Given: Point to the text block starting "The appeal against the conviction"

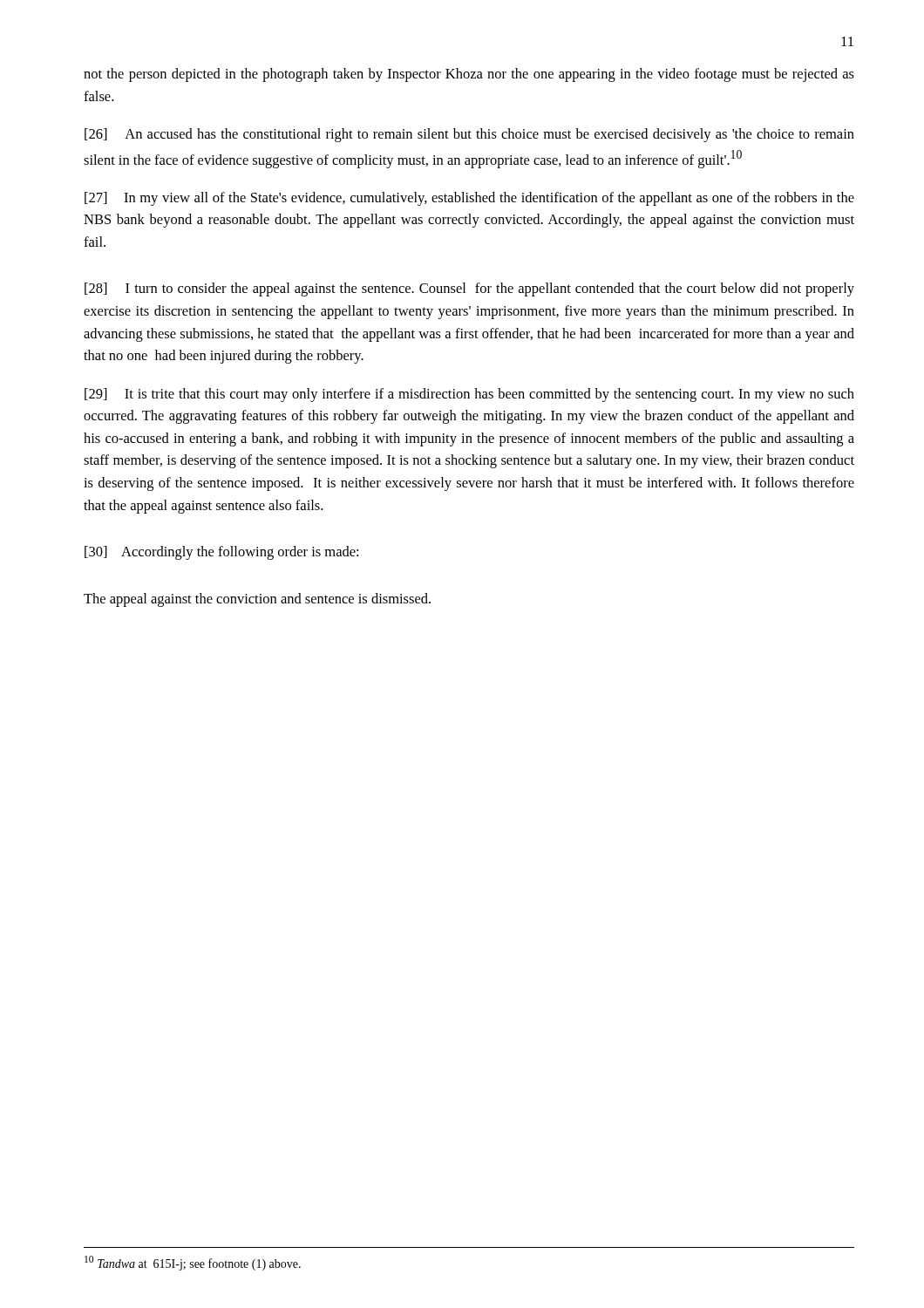Looking at the screenshot, I should click(x=258, y=598).
